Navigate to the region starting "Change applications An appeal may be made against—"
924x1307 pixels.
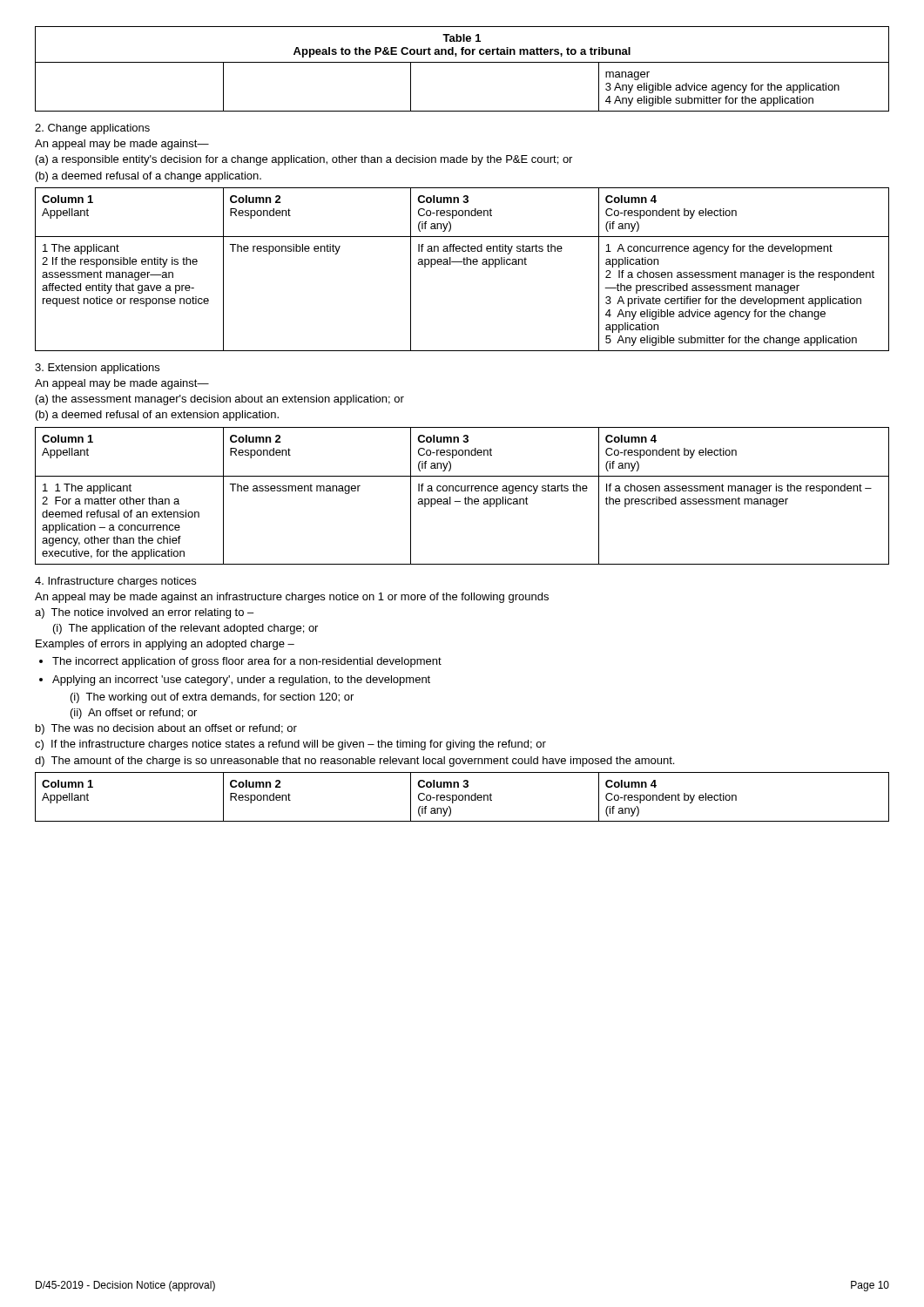point(304,151)
